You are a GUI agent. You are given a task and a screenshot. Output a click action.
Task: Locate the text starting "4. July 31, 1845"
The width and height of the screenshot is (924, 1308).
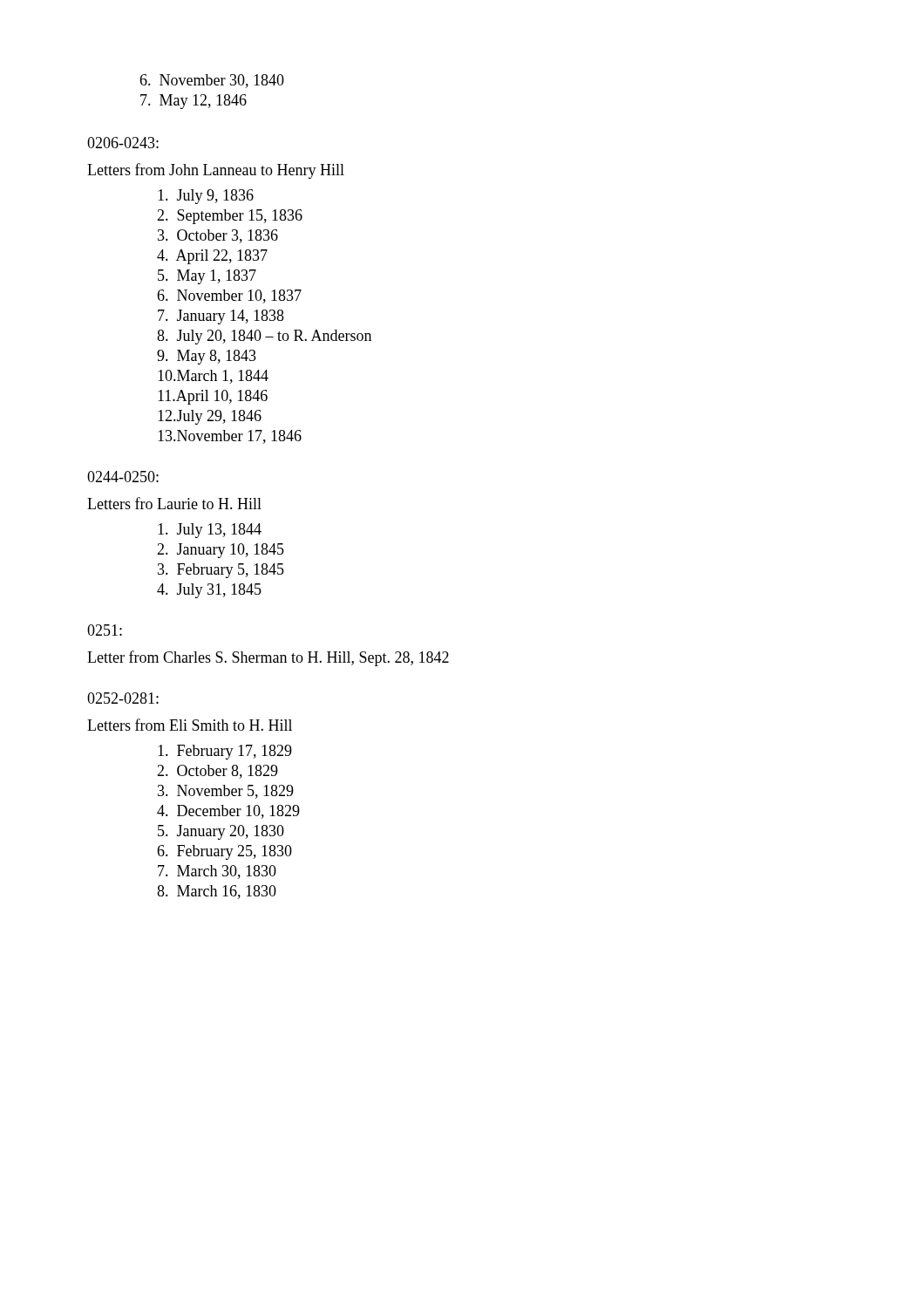pos(209,589)
